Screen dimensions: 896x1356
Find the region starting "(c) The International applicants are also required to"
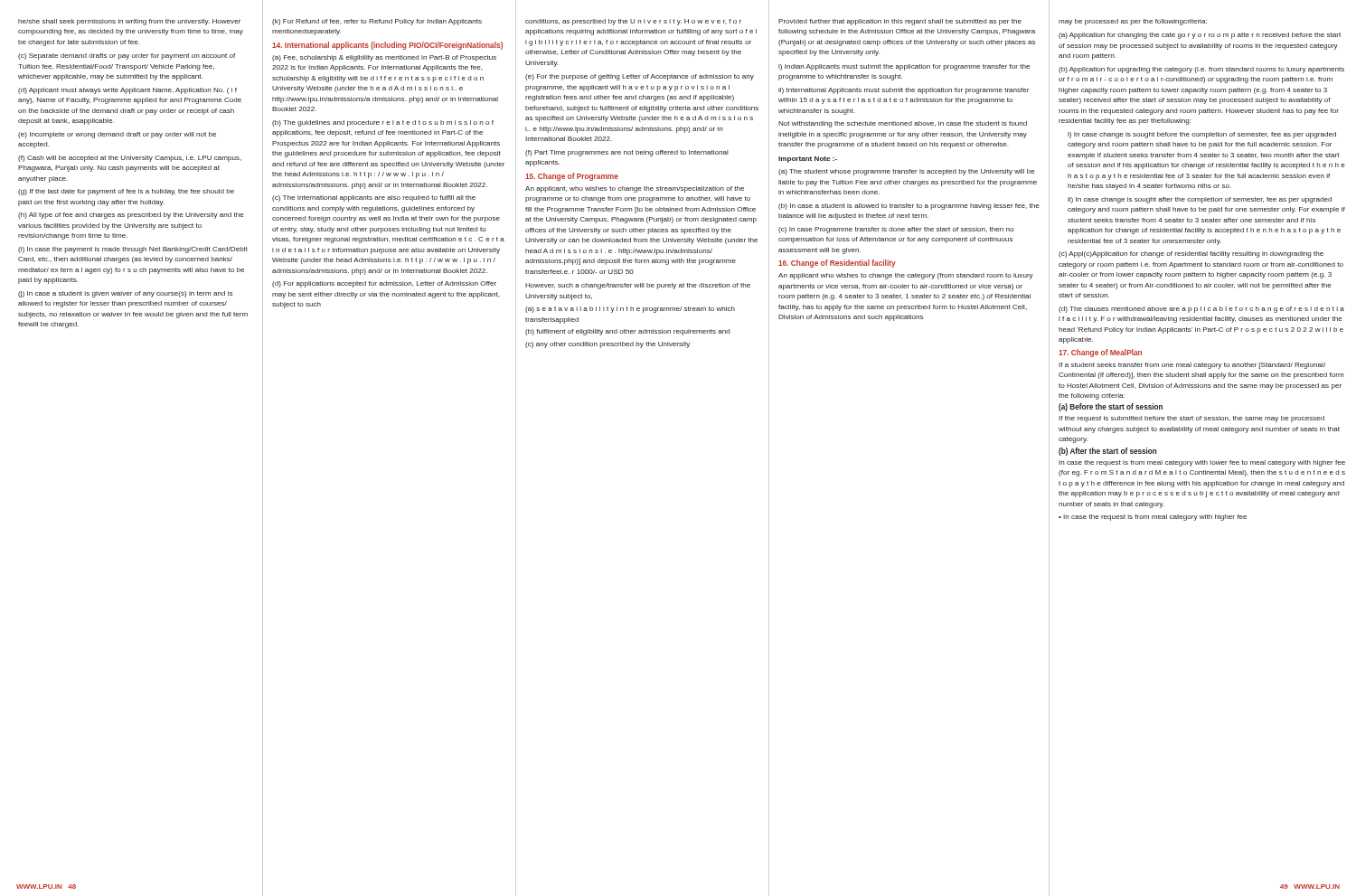(388, 234)
